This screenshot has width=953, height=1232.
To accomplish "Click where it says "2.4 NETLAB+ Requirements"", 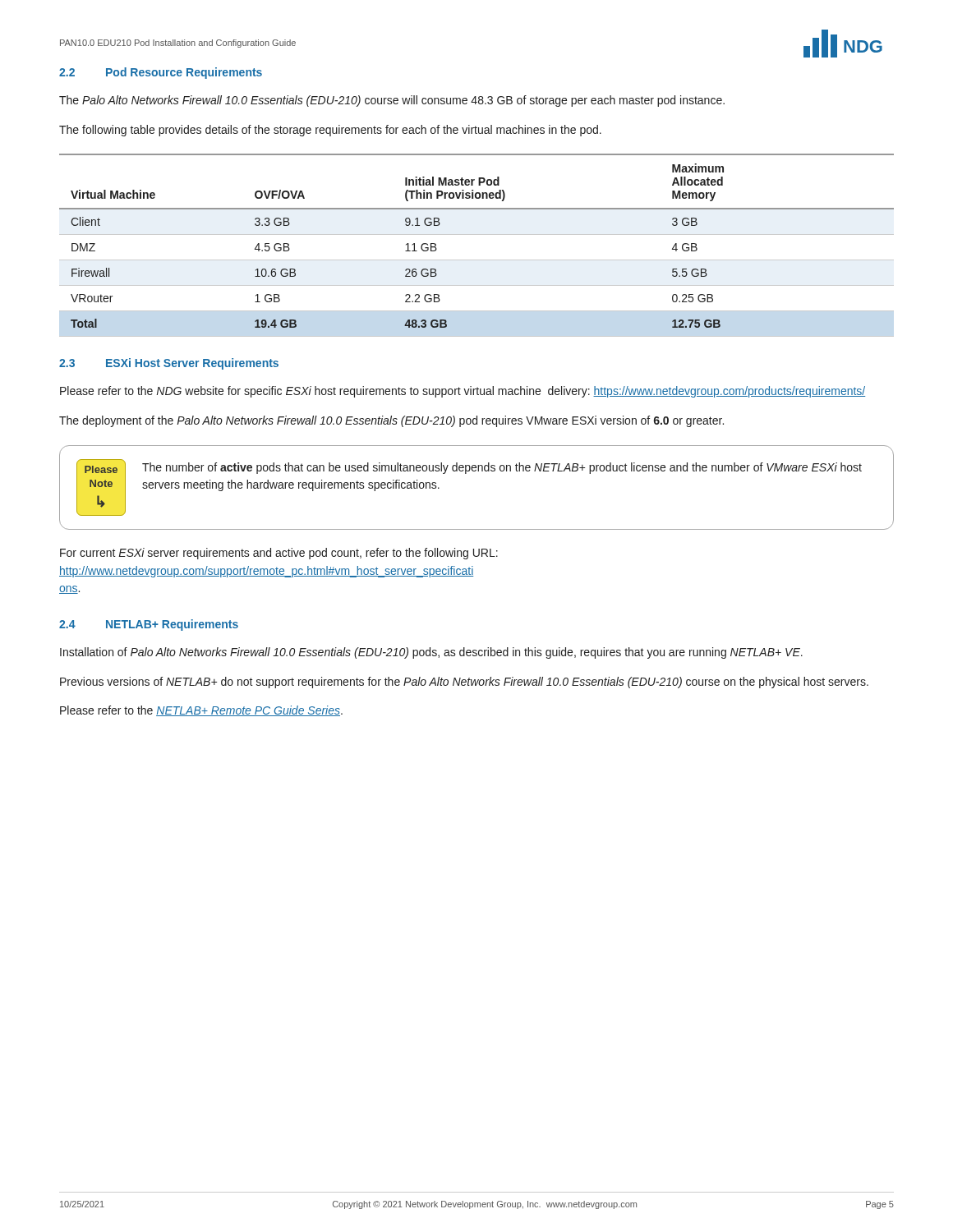I will [149, 624].
